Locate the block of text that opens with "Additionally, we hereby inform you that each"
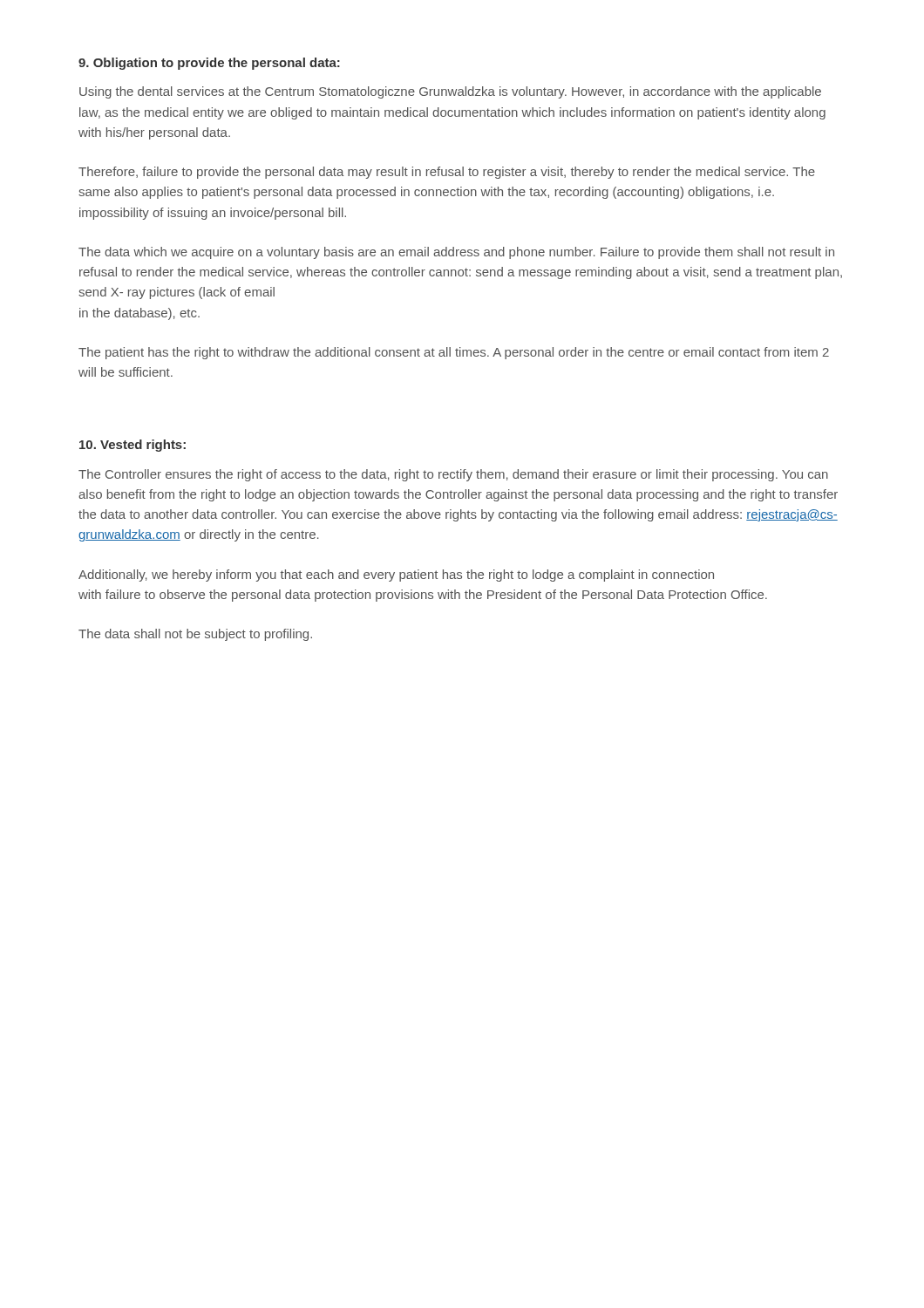 (x=423, y=584)
